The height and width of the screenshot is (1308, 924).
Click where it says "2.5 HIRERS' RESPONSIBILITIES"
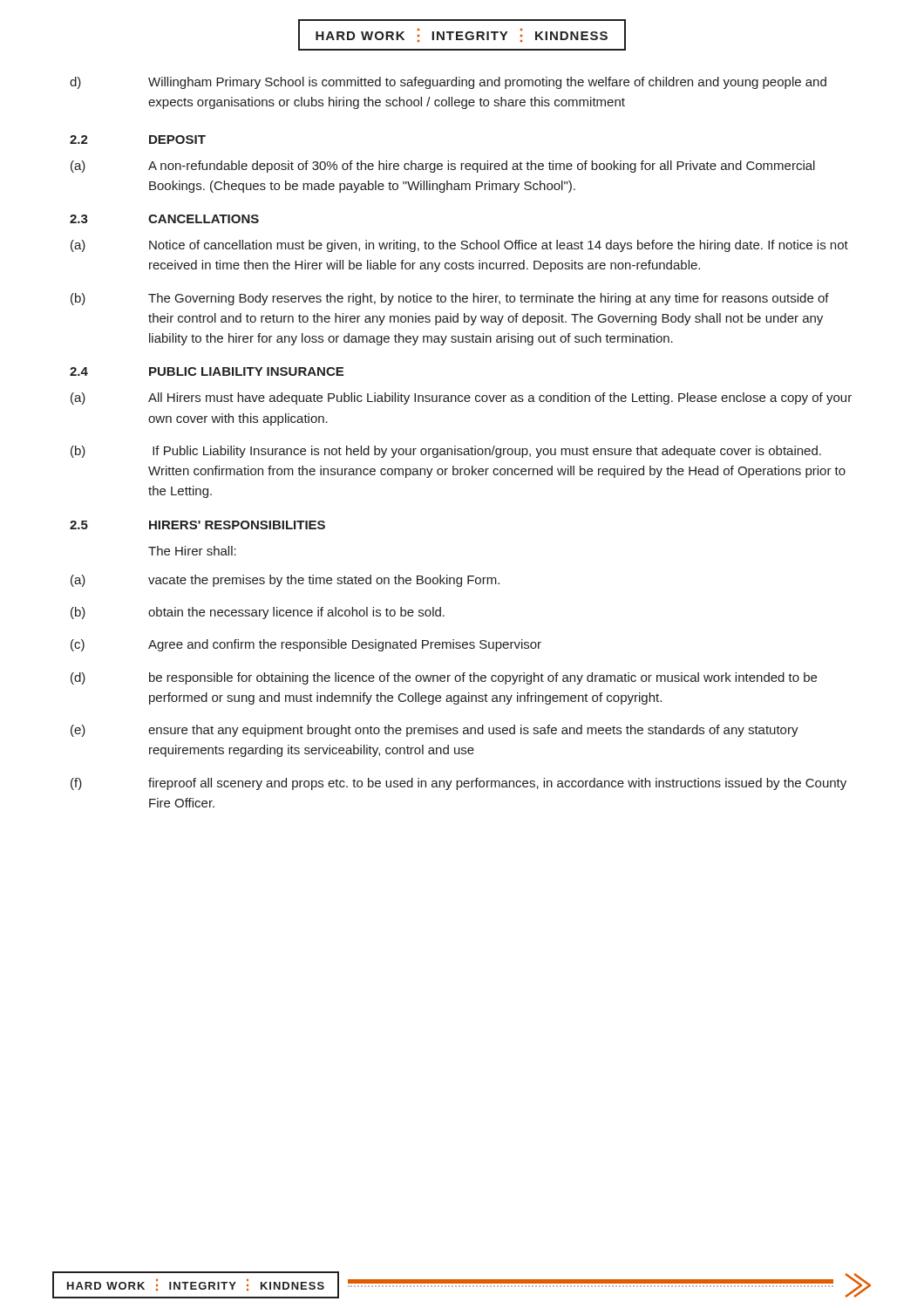tap(198, 524)
